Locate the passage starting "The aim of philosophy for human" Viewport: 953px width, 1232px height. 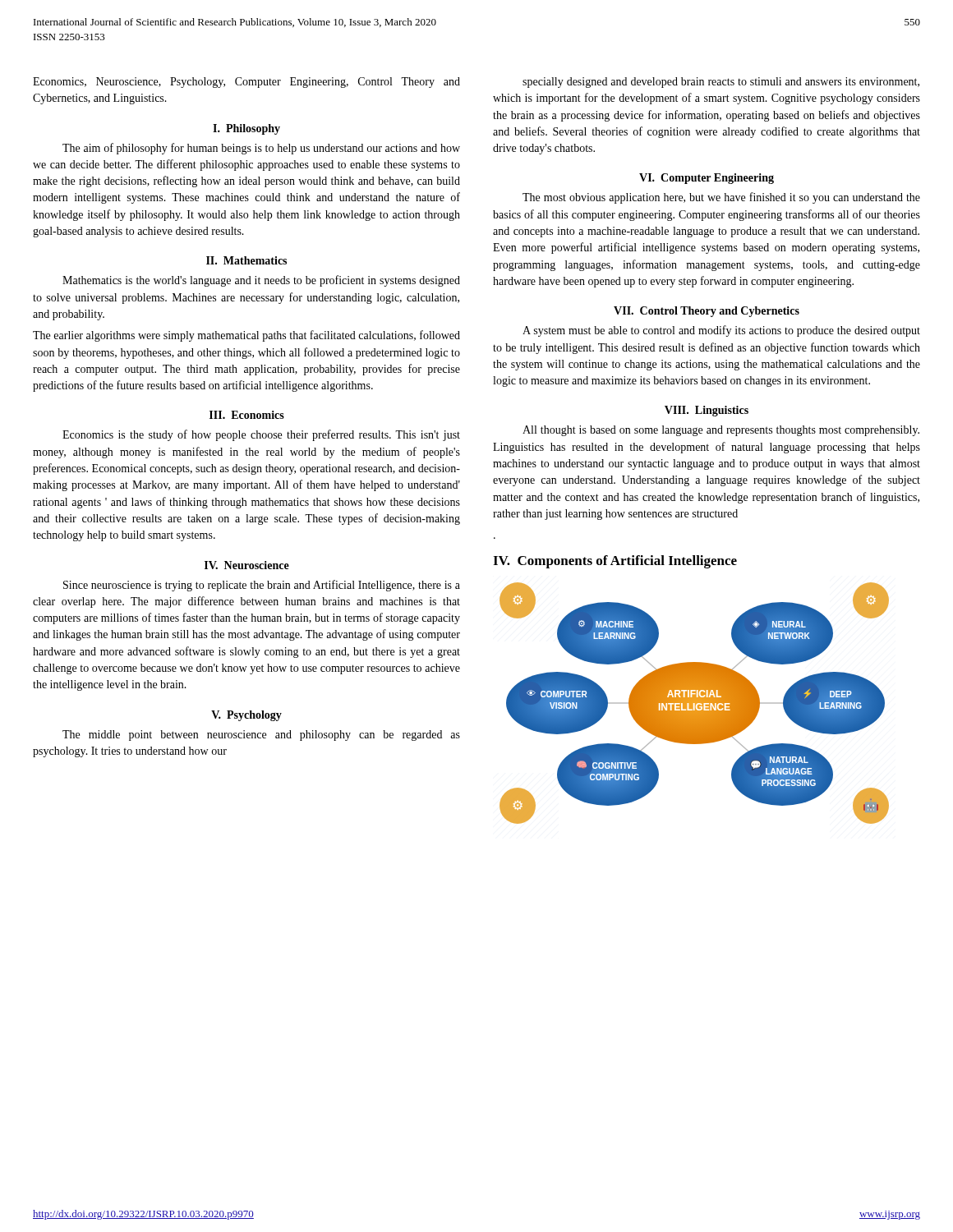pos(246,190)
